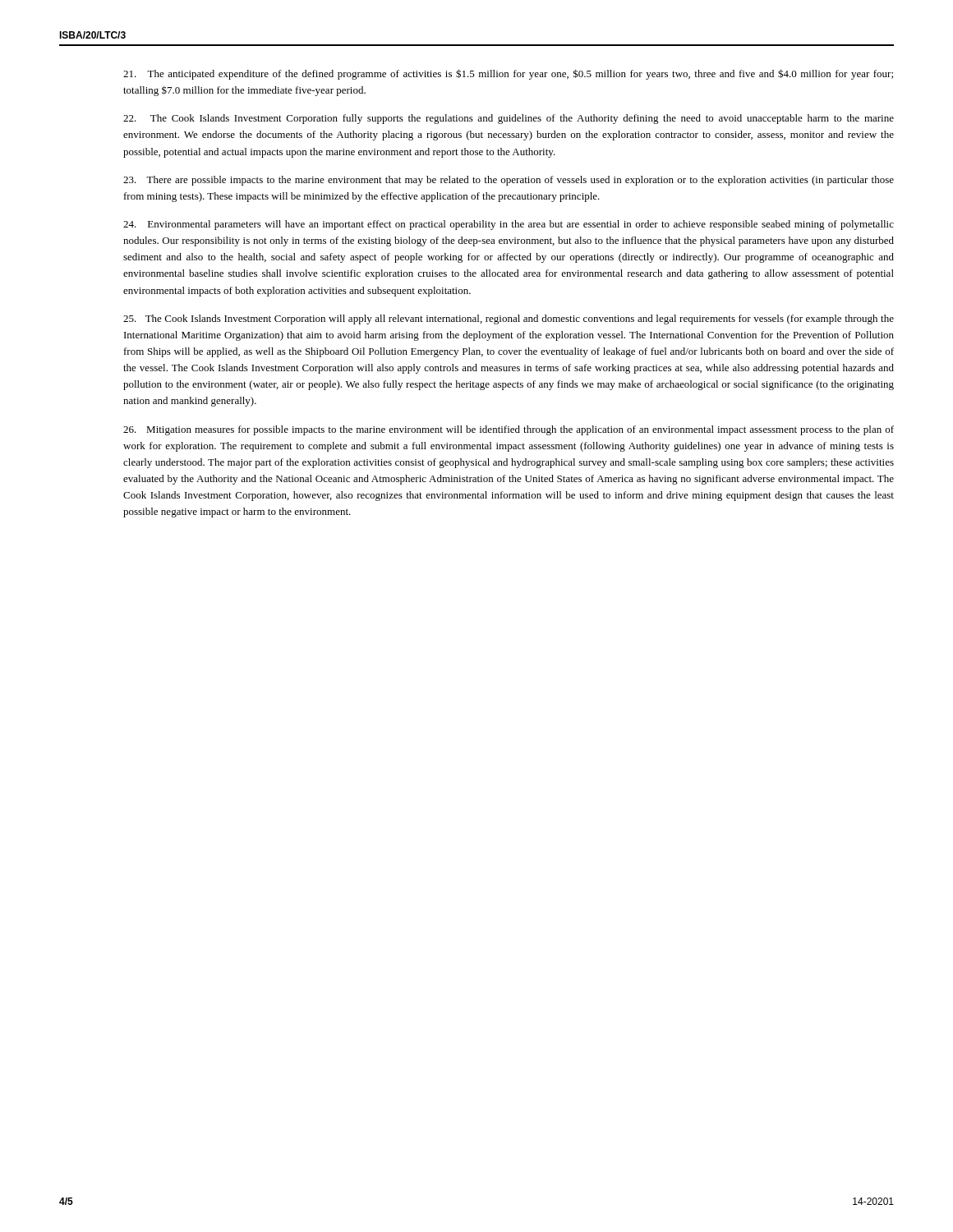Where is the passage that starts "Mitigation measures for possible impacts to"?
The width and height of the screenshot is (953, 1232).
[509, 470]
